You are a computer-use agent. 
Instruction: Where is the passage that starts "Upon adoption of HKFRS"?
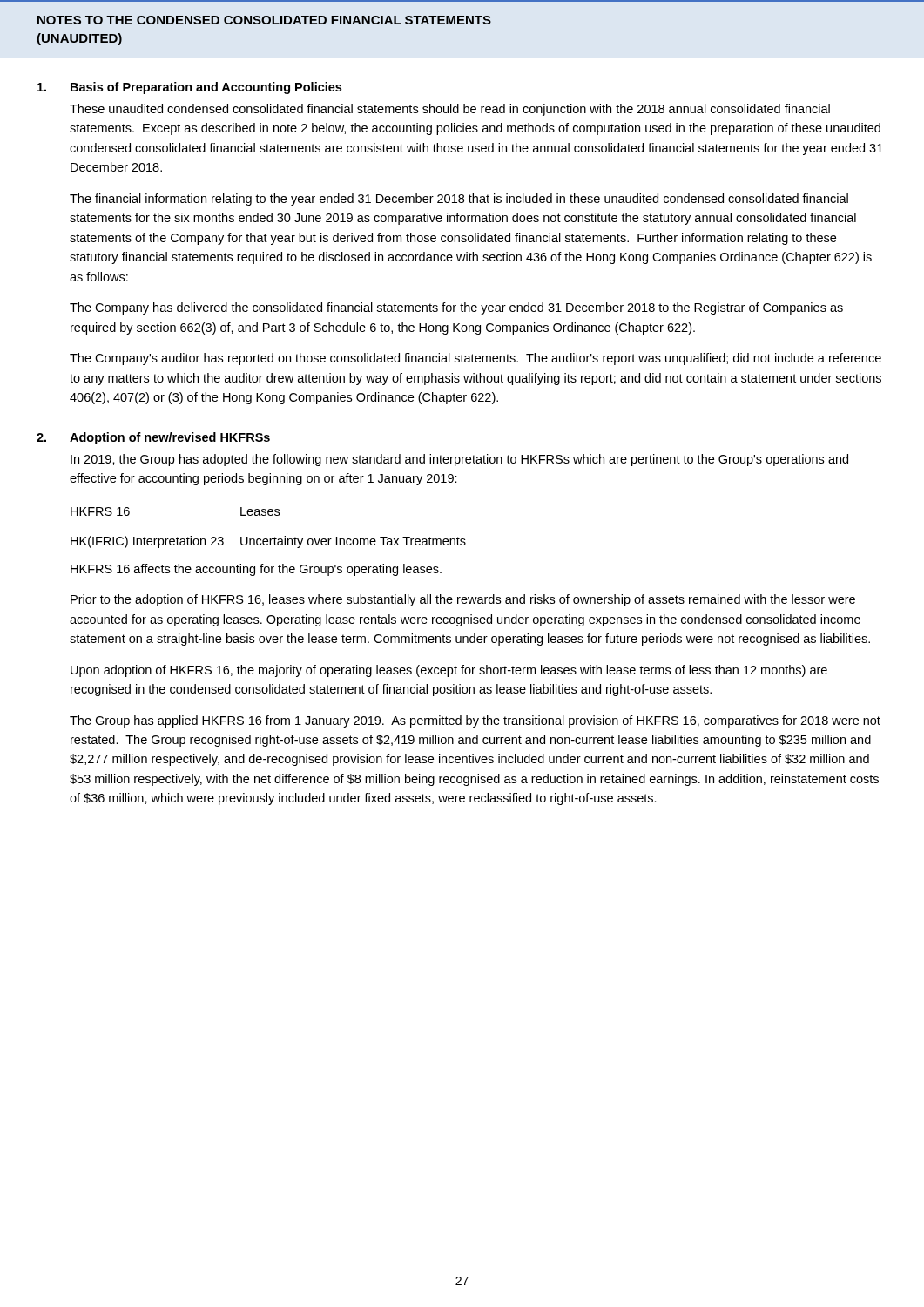click(x=449, y=679)
